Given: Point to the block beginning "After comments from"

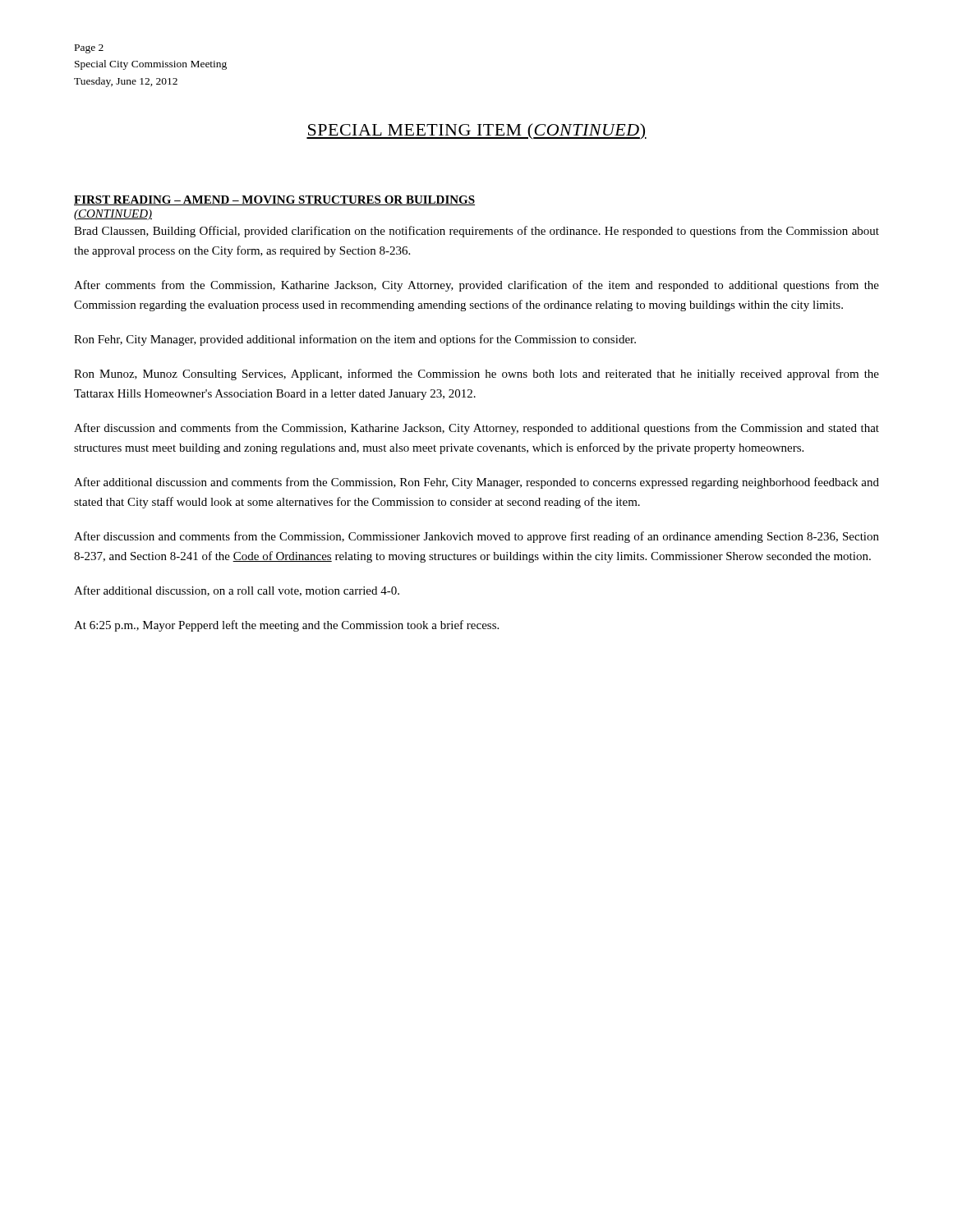Looking at the screenshot, I should (x=476, y=295).
